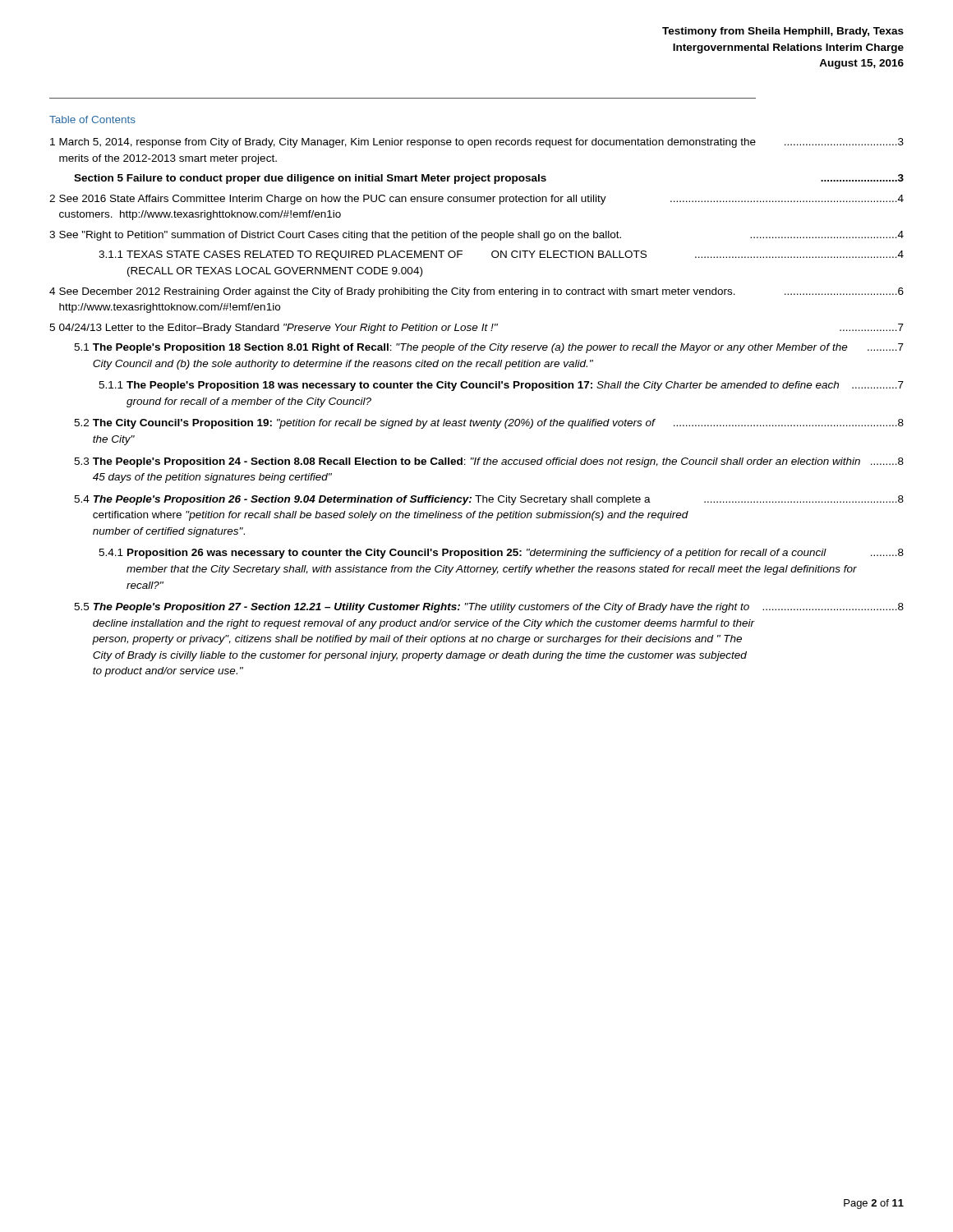Locate the block of text that opens with "5.2 The City Council's Proposition 19: "petition"
The image size is (953, 1232).
point(489,431)
